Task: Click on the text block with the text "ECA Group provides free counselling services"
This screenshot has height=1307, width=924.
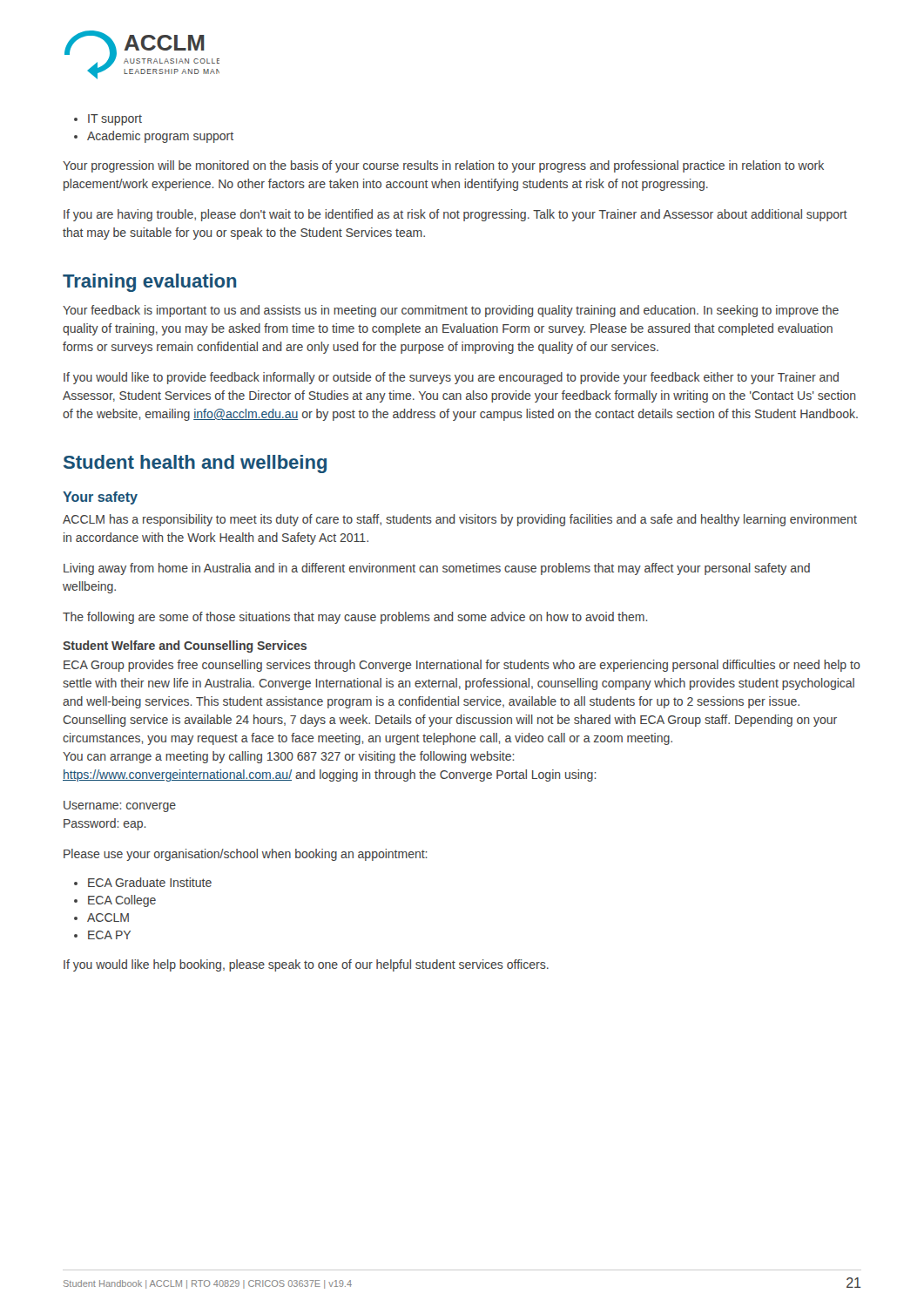Action: tap(461, 720)
